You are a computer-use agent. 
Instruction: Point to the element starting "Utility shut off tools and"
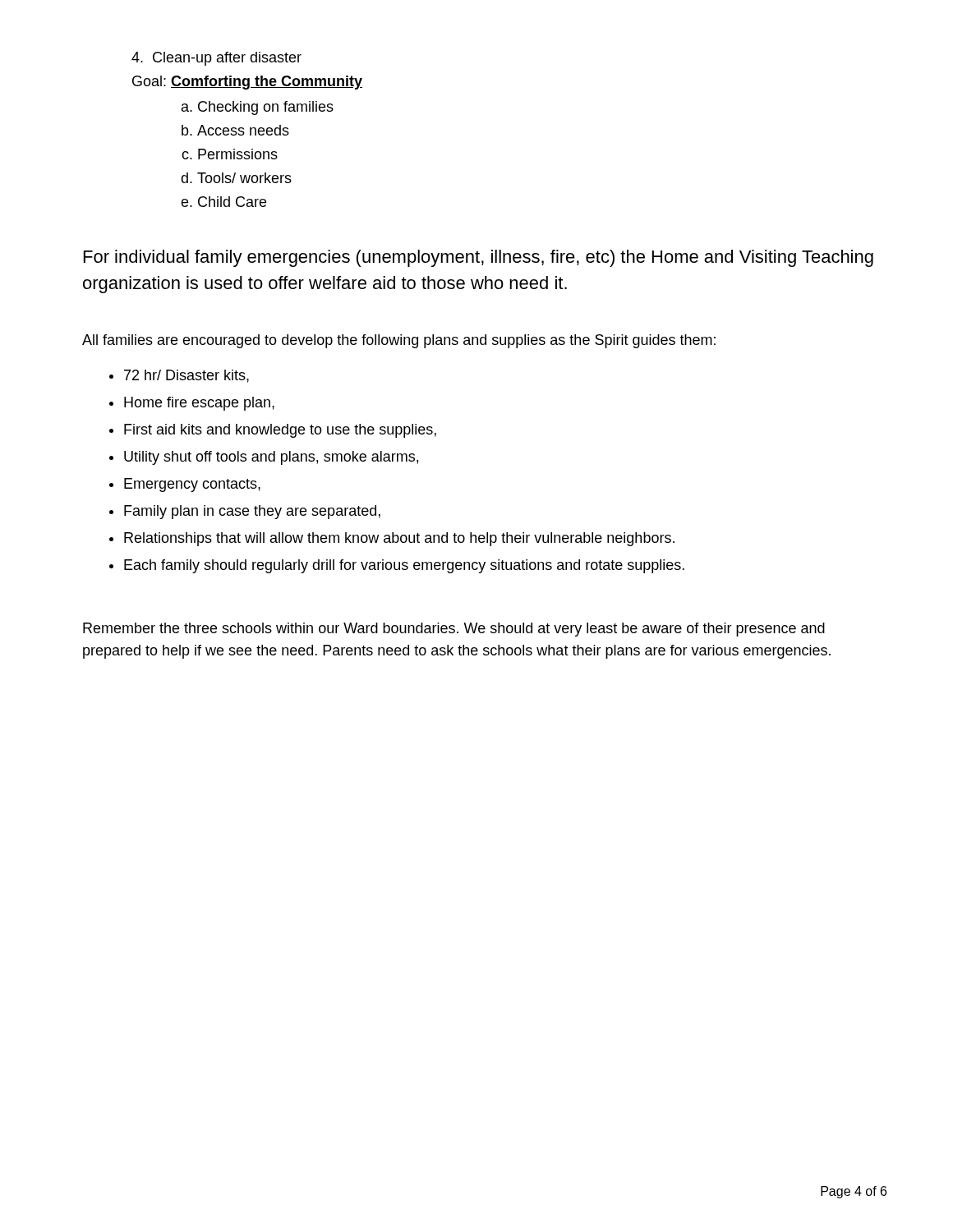(x=271, y=457)
